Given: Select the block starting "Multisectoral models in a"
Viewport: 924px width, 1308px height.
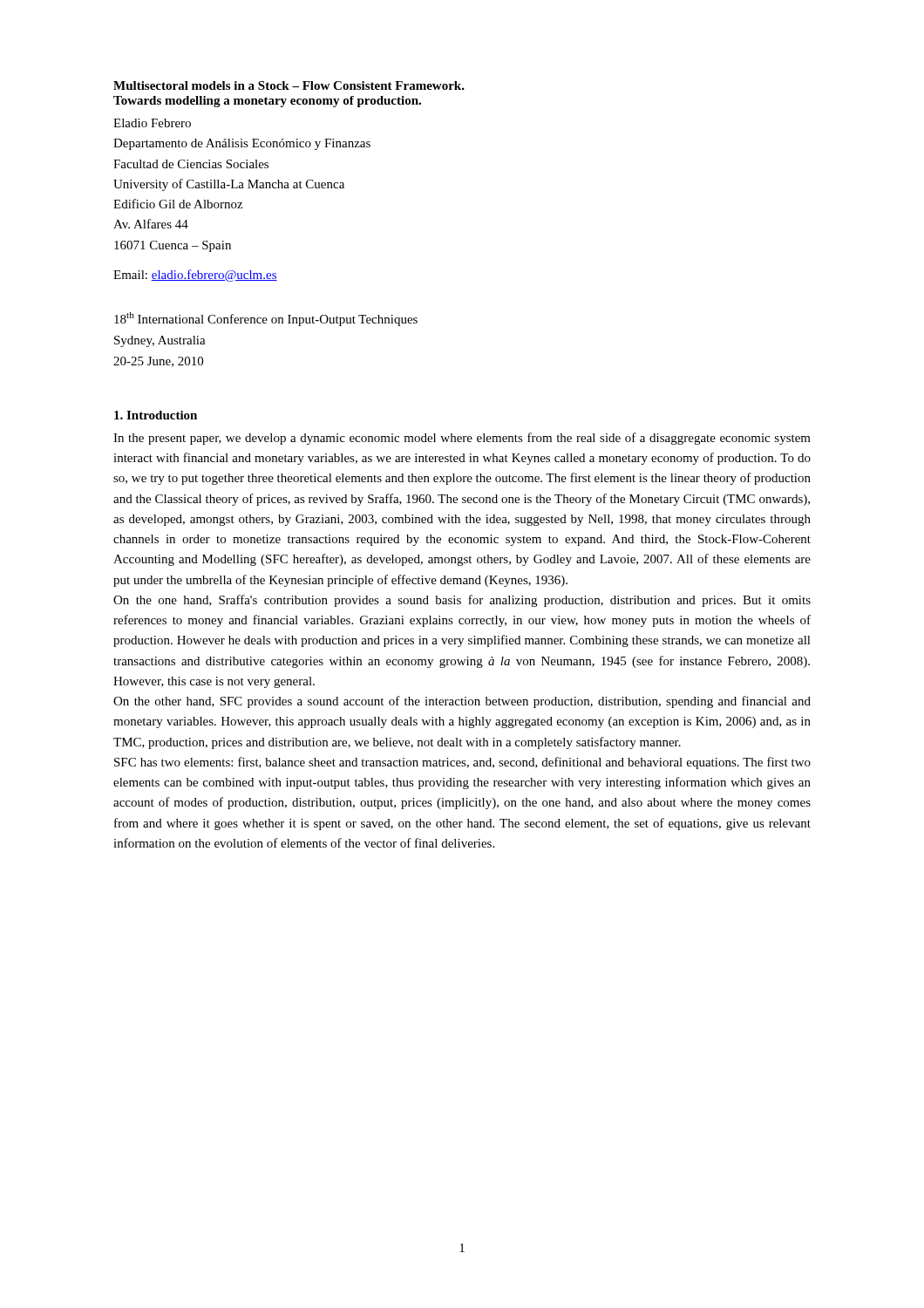Looking at the screenshot, I should coord(289,93).
